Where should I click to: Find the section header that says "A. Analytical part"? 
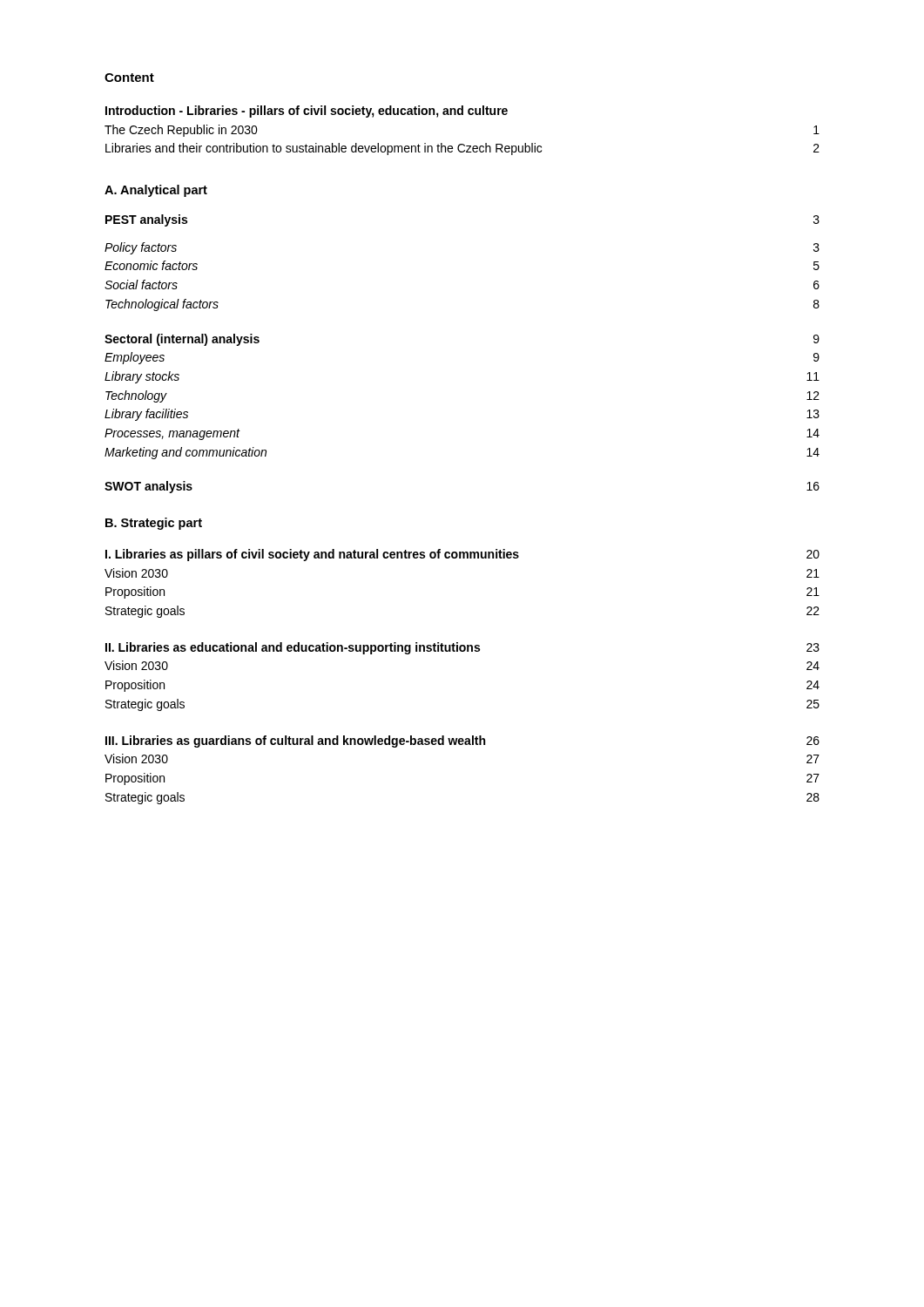(x=156, y=190)
